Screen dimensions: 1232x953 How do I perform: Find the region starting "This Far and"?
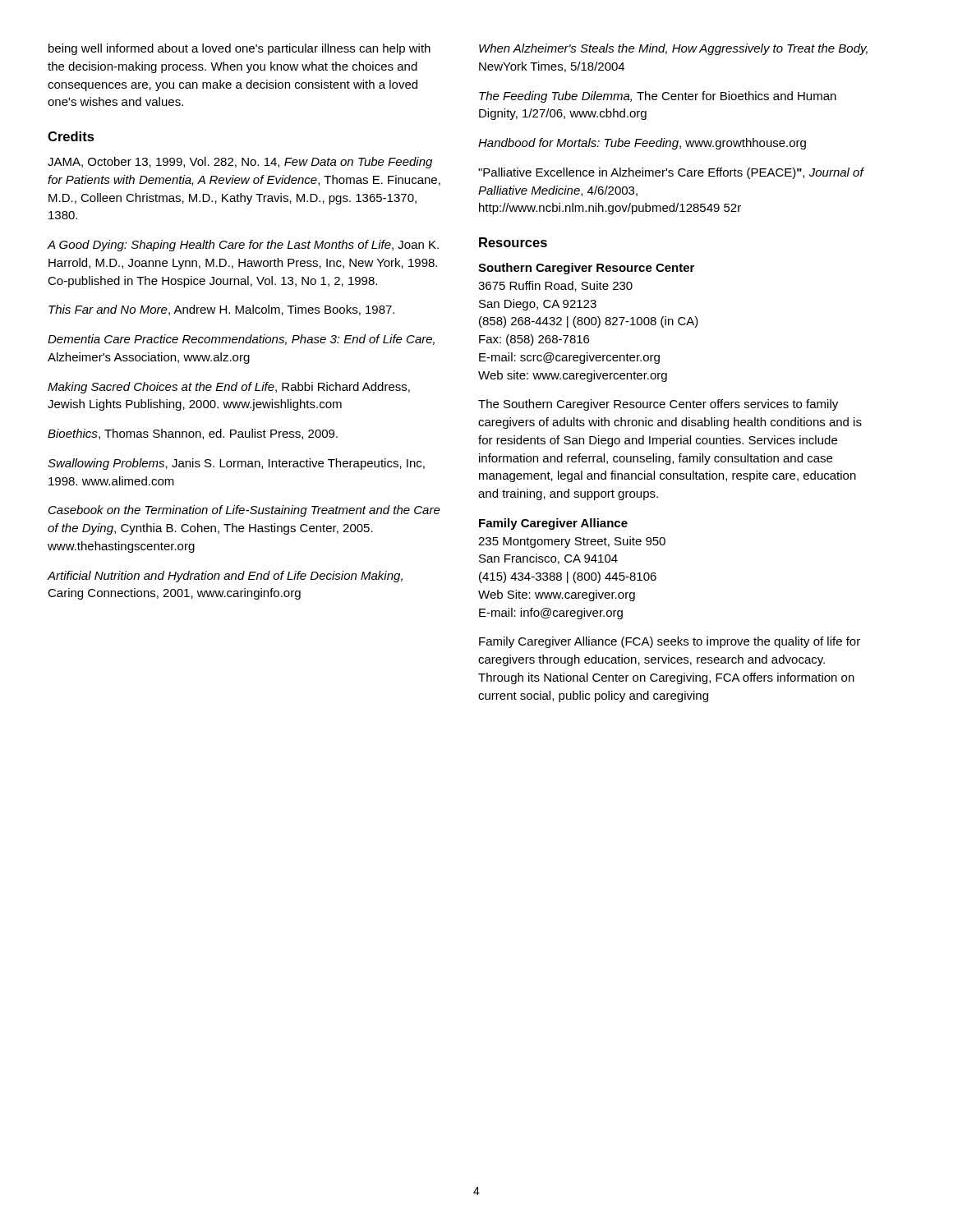click(x=222, y=309)
